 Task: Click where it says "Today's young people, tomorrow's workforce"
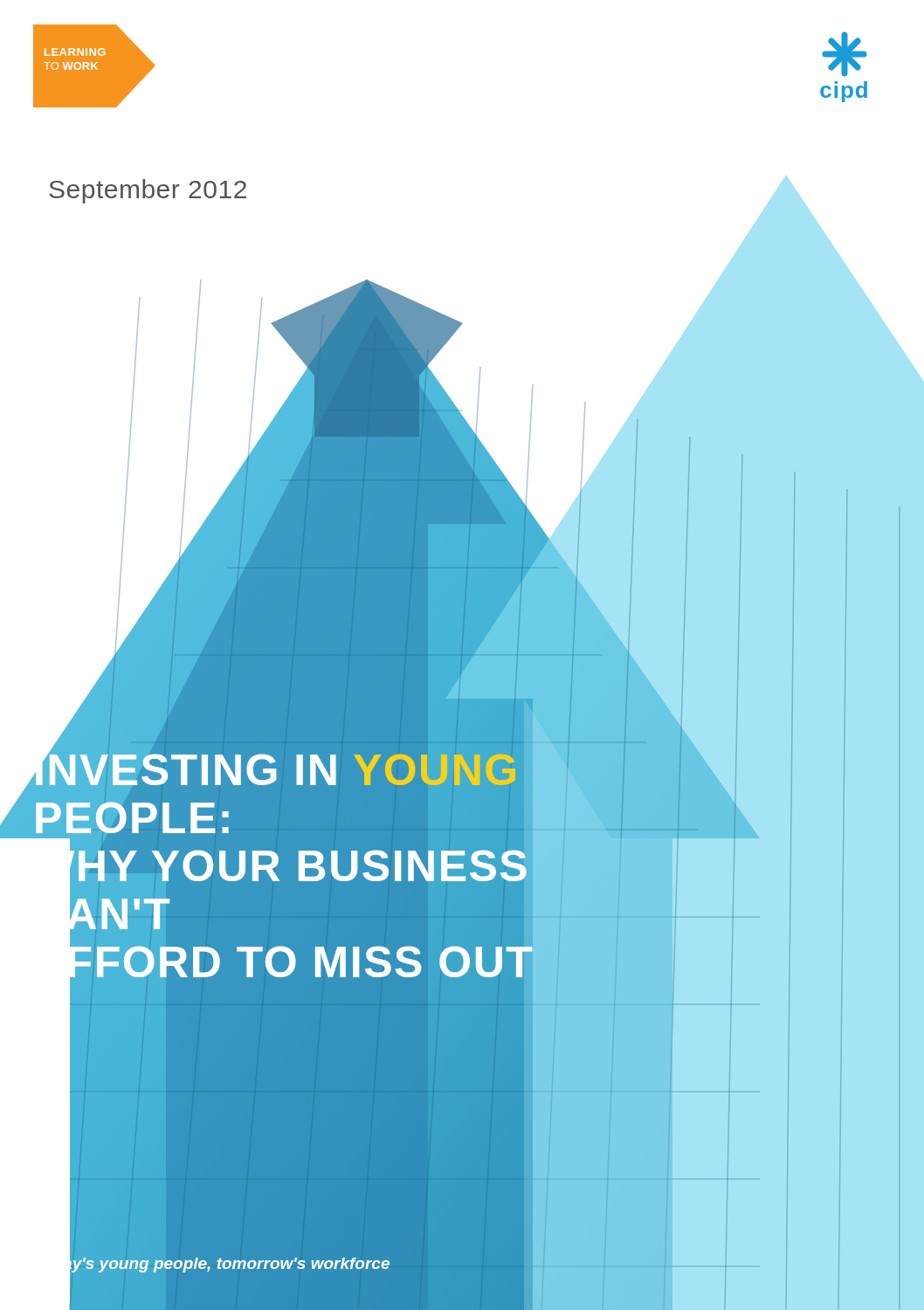click(x=212, y=1263)
